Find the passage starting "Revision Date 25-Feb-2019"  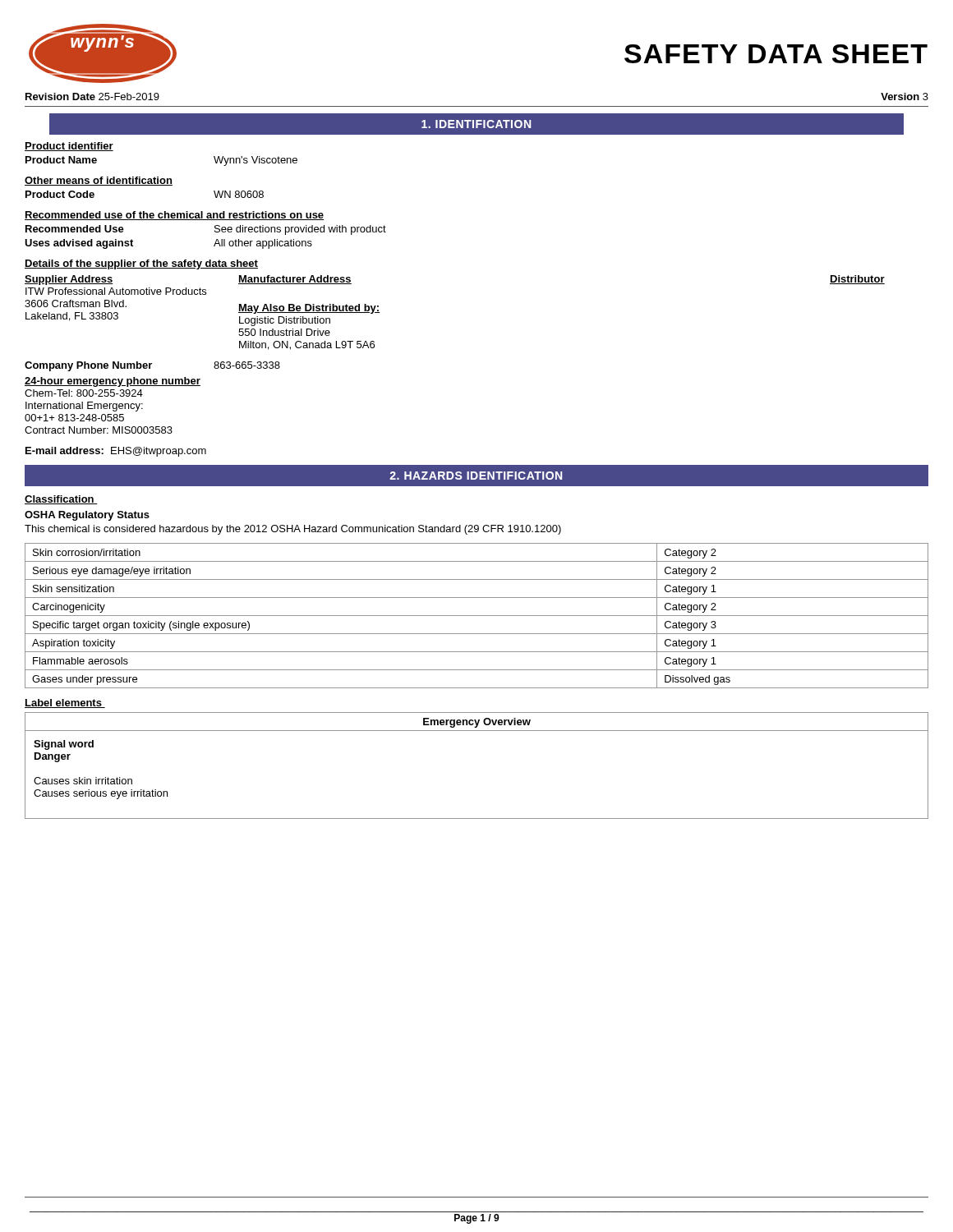point(92,96)
